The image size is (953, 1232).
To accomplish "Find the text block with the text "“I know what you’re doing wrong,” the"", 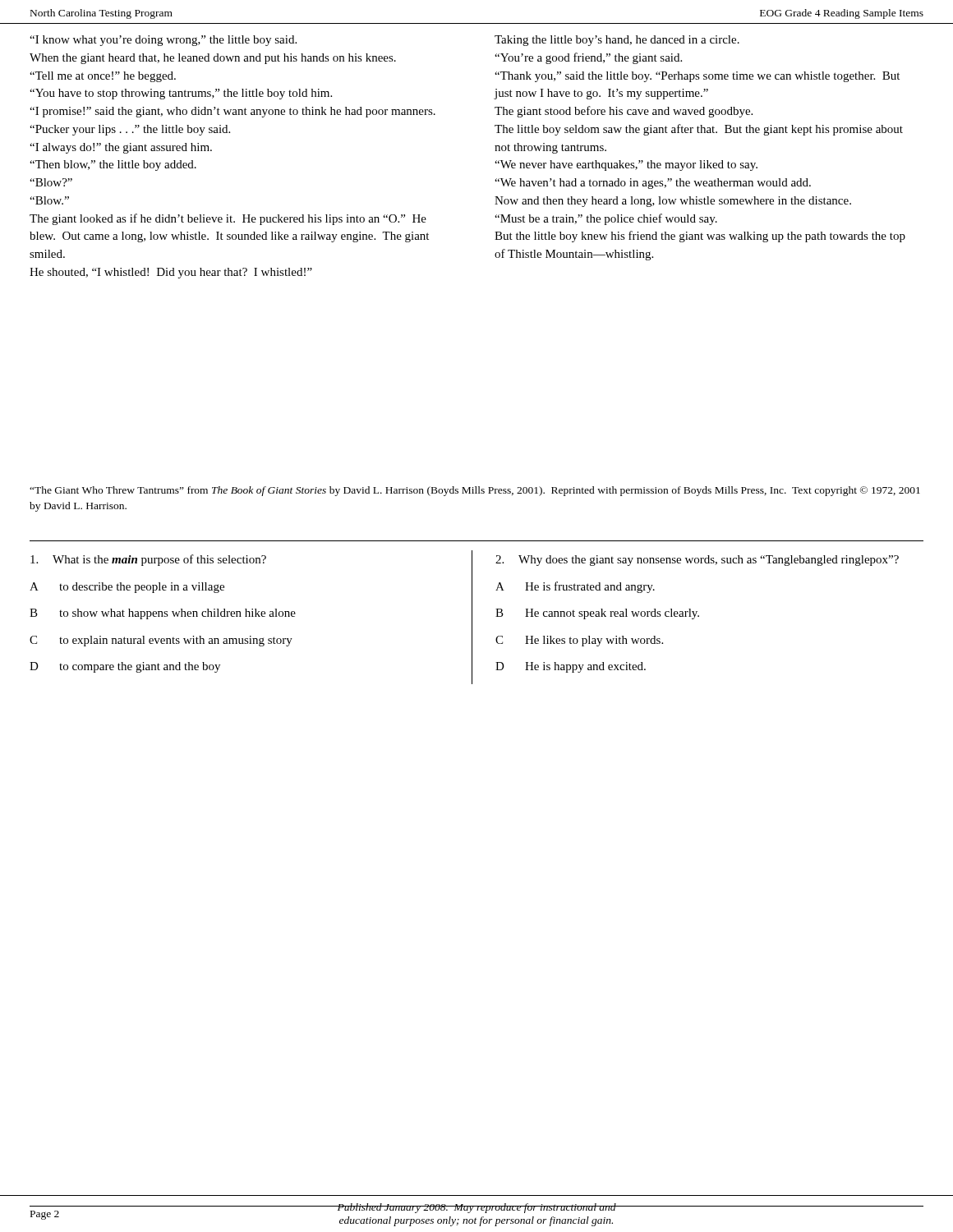I will (163, 41).
